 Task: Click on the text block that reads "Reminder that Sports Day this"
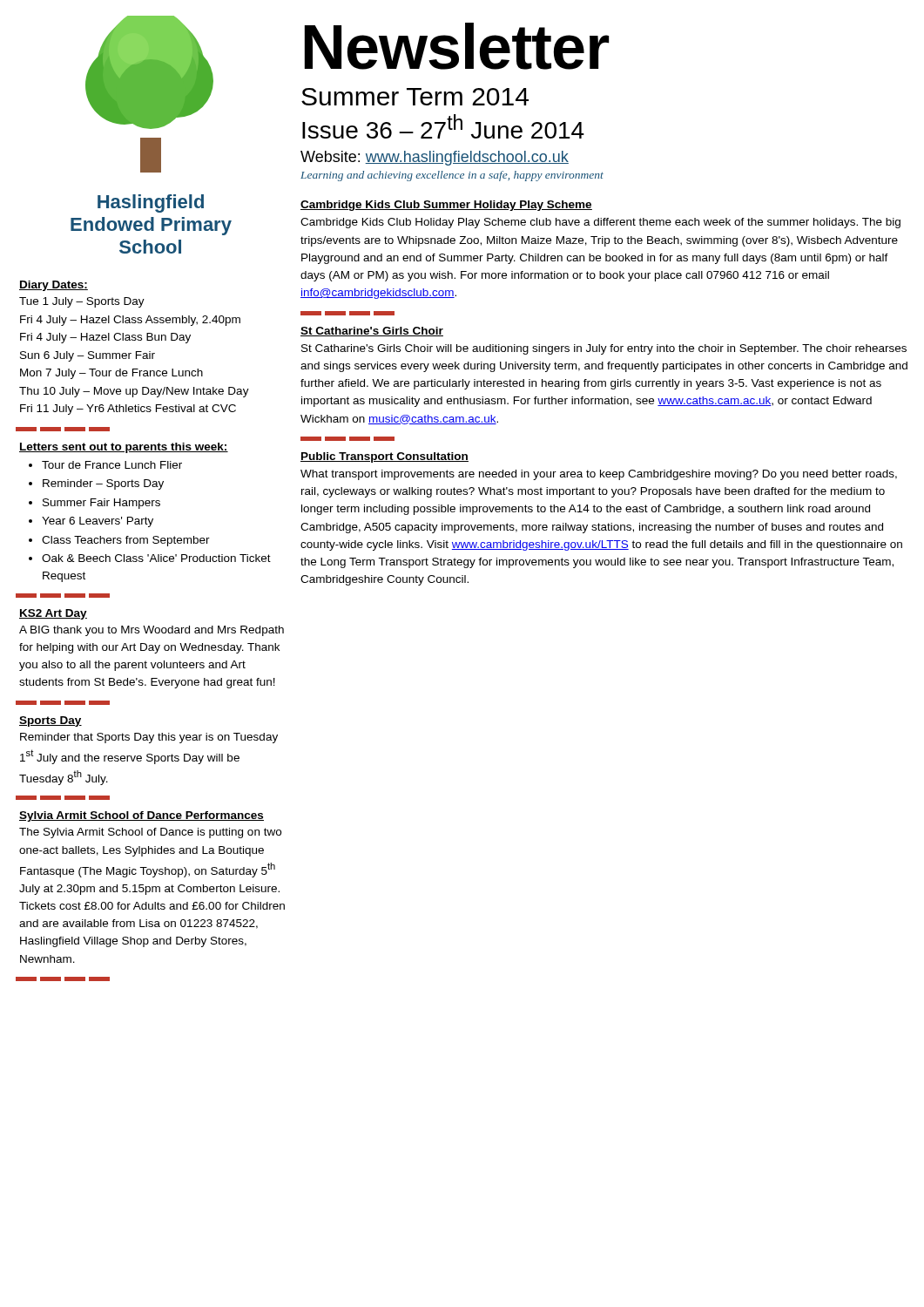pyautogui.click(x=149, y=757)
